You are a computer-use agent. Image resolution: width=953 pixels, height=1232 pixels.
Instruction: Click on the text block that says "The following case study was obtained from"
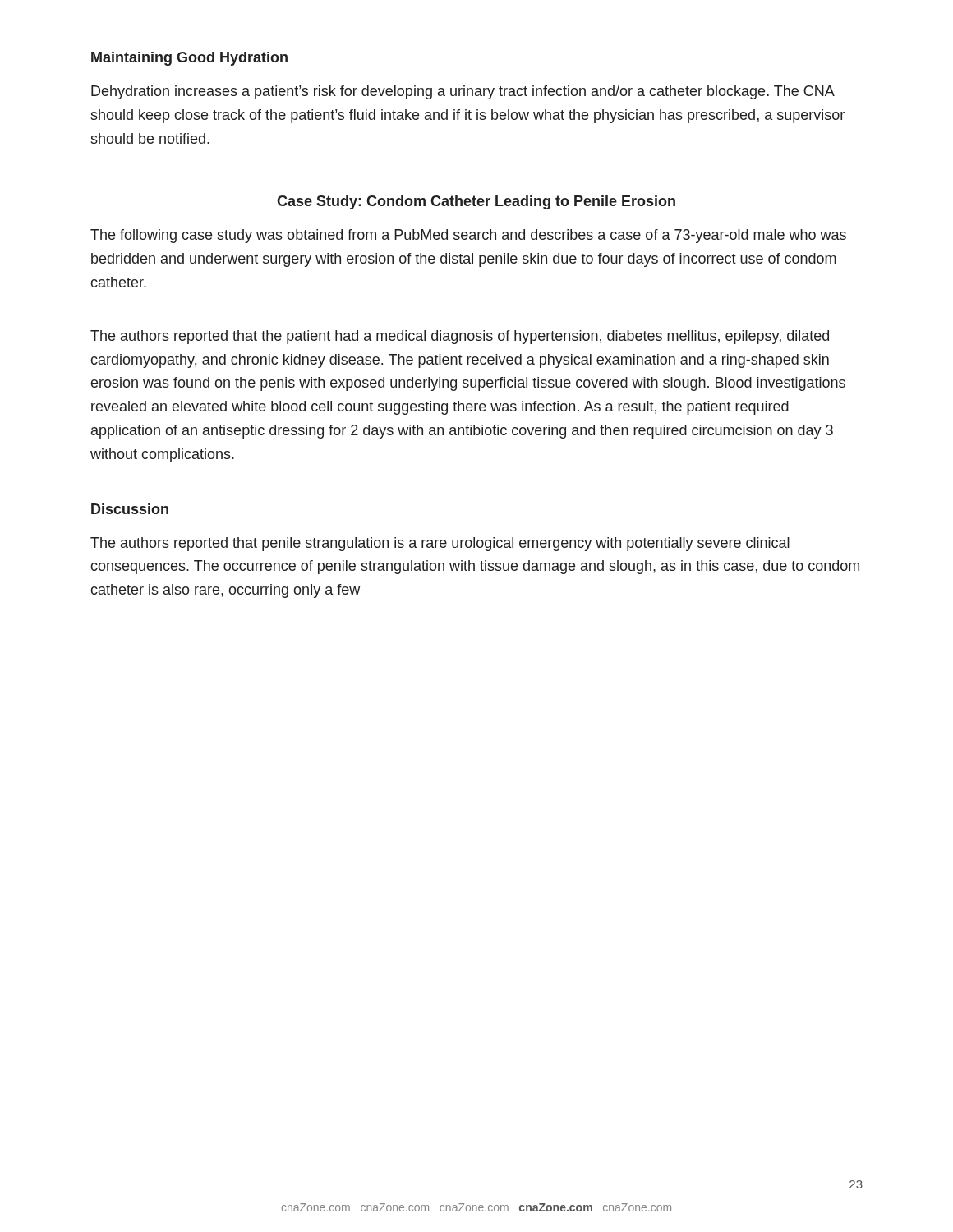(x=468, y=259)
